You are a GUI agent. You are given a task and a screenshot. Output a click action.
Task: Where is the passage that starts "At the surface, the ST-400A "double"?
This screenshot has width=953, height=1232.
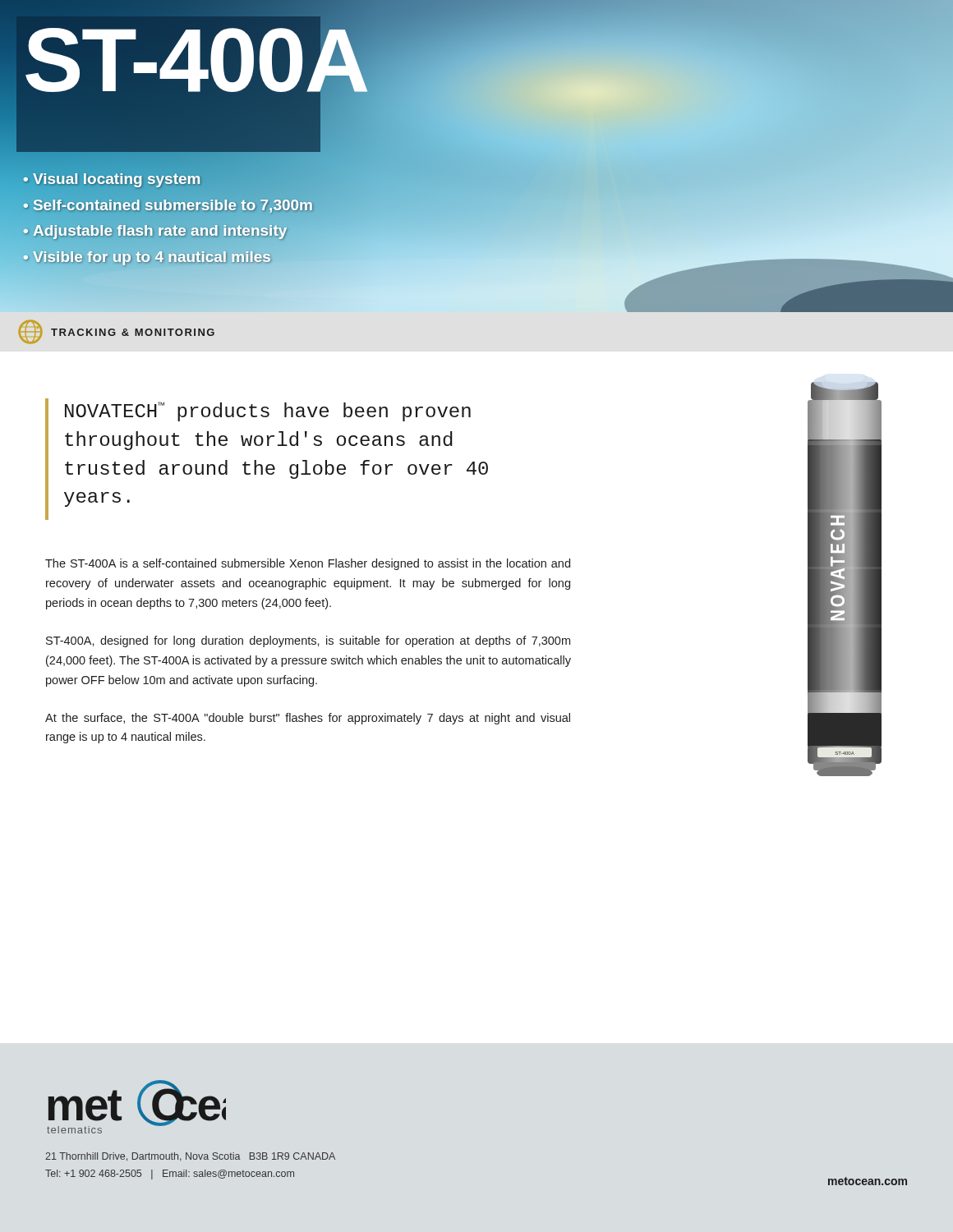coord(308,727)
